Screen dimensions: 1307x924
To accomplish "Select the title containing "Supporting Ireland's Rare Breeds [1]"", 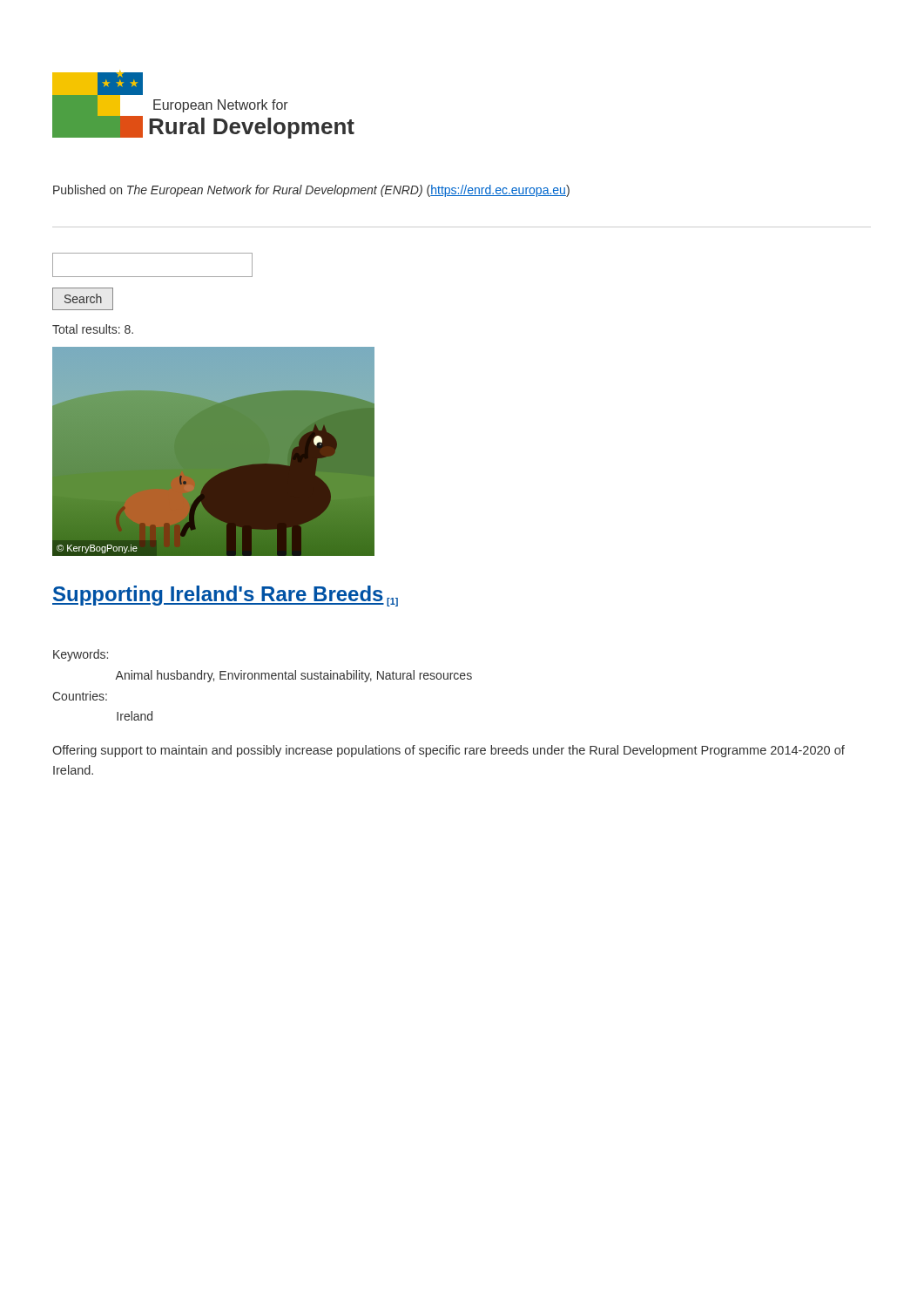I will [x=225, y=594].
